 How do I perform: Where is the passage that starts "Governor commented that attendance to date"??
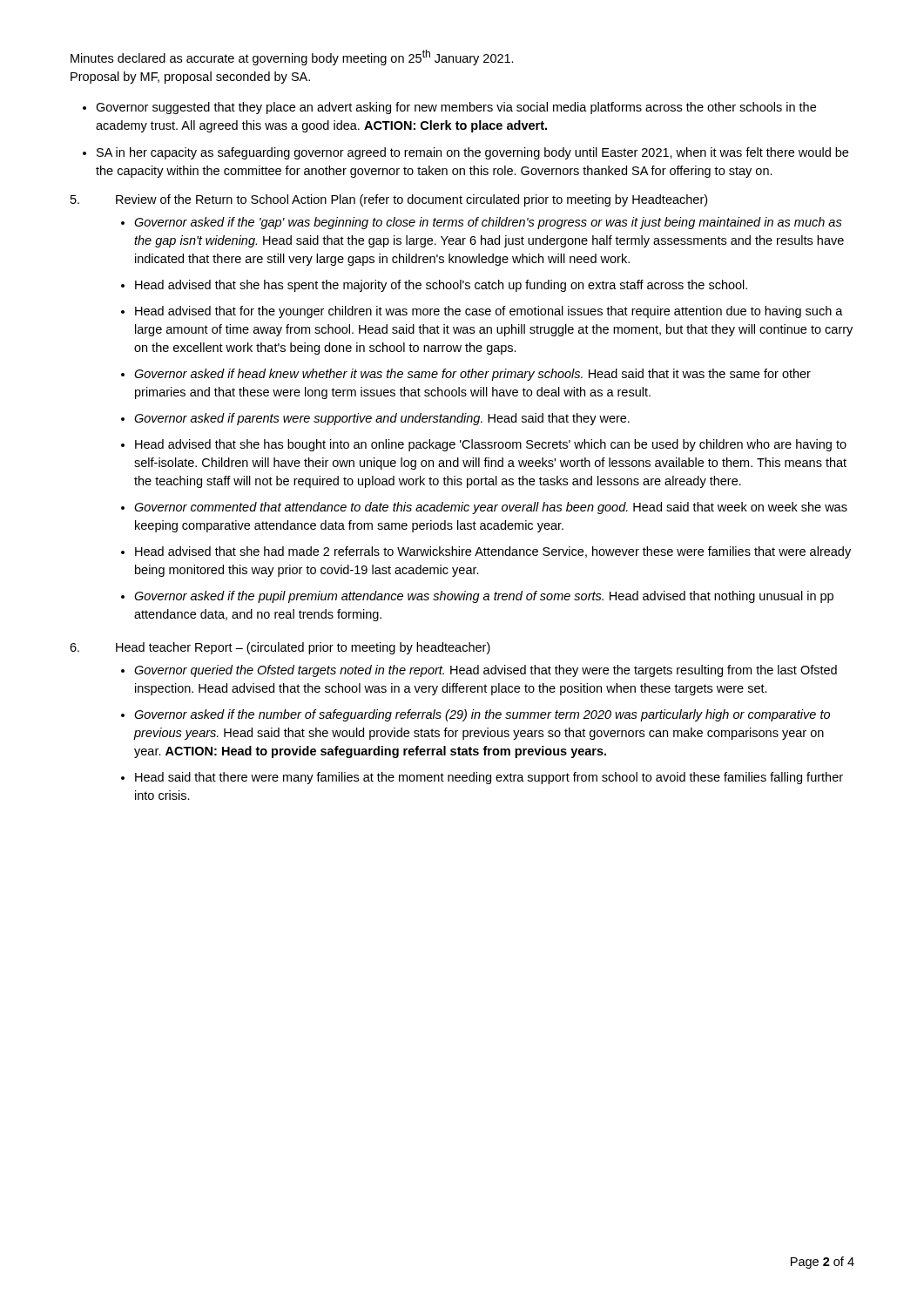tap(491, 516)
